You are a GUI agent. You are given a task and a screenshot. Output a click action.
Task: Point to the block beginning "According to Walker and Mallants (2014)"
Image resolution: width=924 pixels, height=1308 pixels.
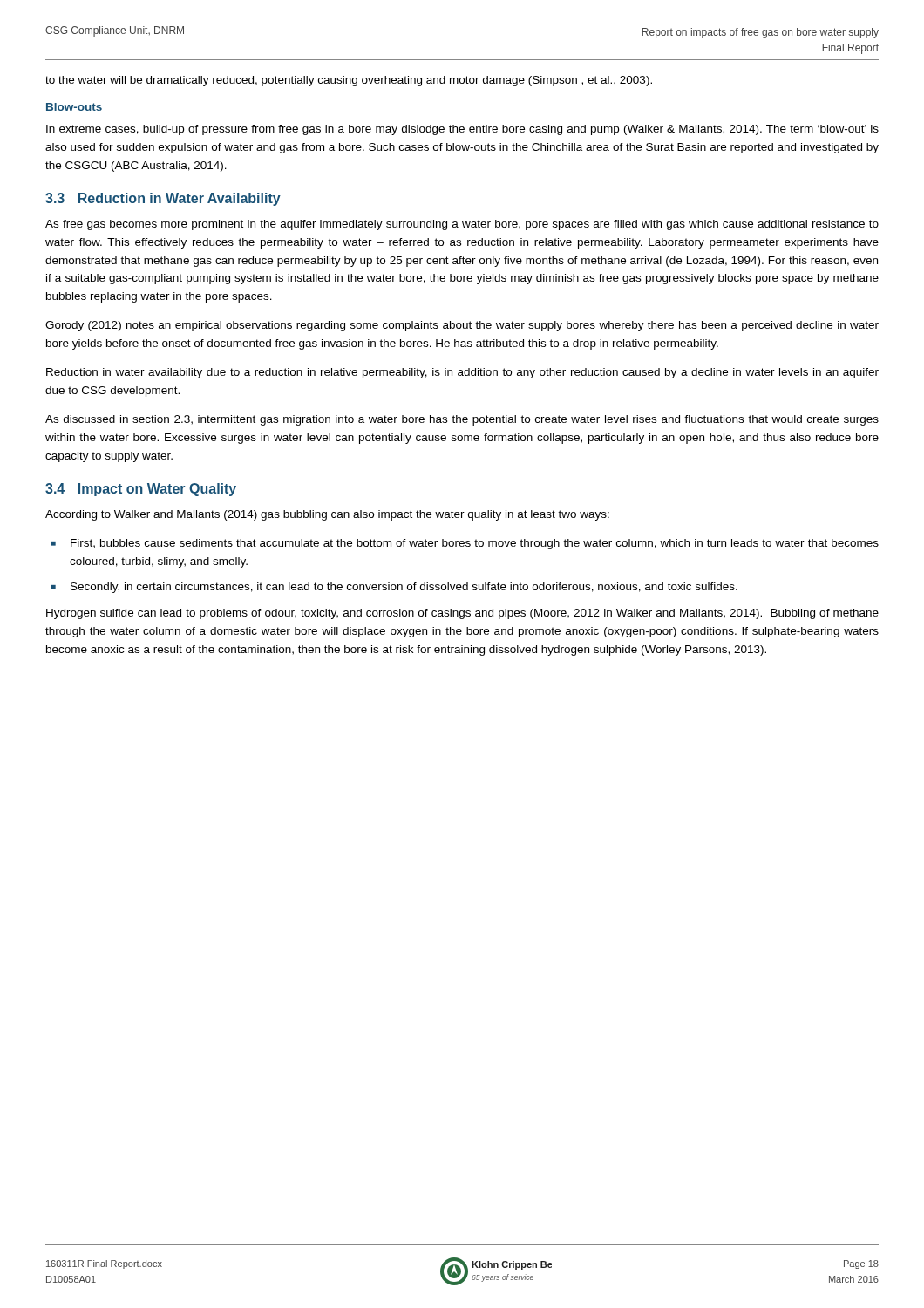[462, 515]
